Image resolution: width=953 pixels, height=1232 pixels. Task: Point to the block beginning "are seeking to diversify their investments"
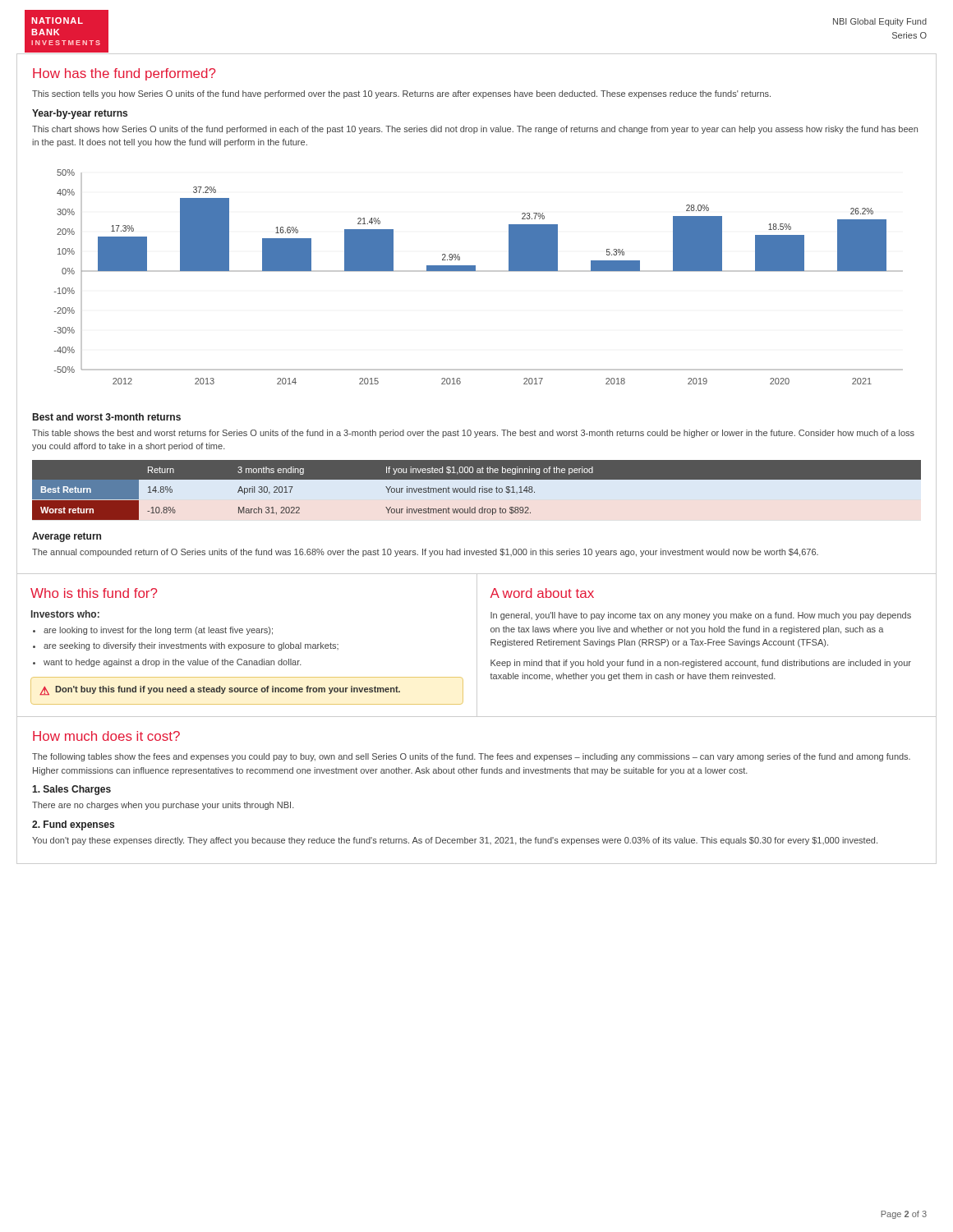pos(191,646)
